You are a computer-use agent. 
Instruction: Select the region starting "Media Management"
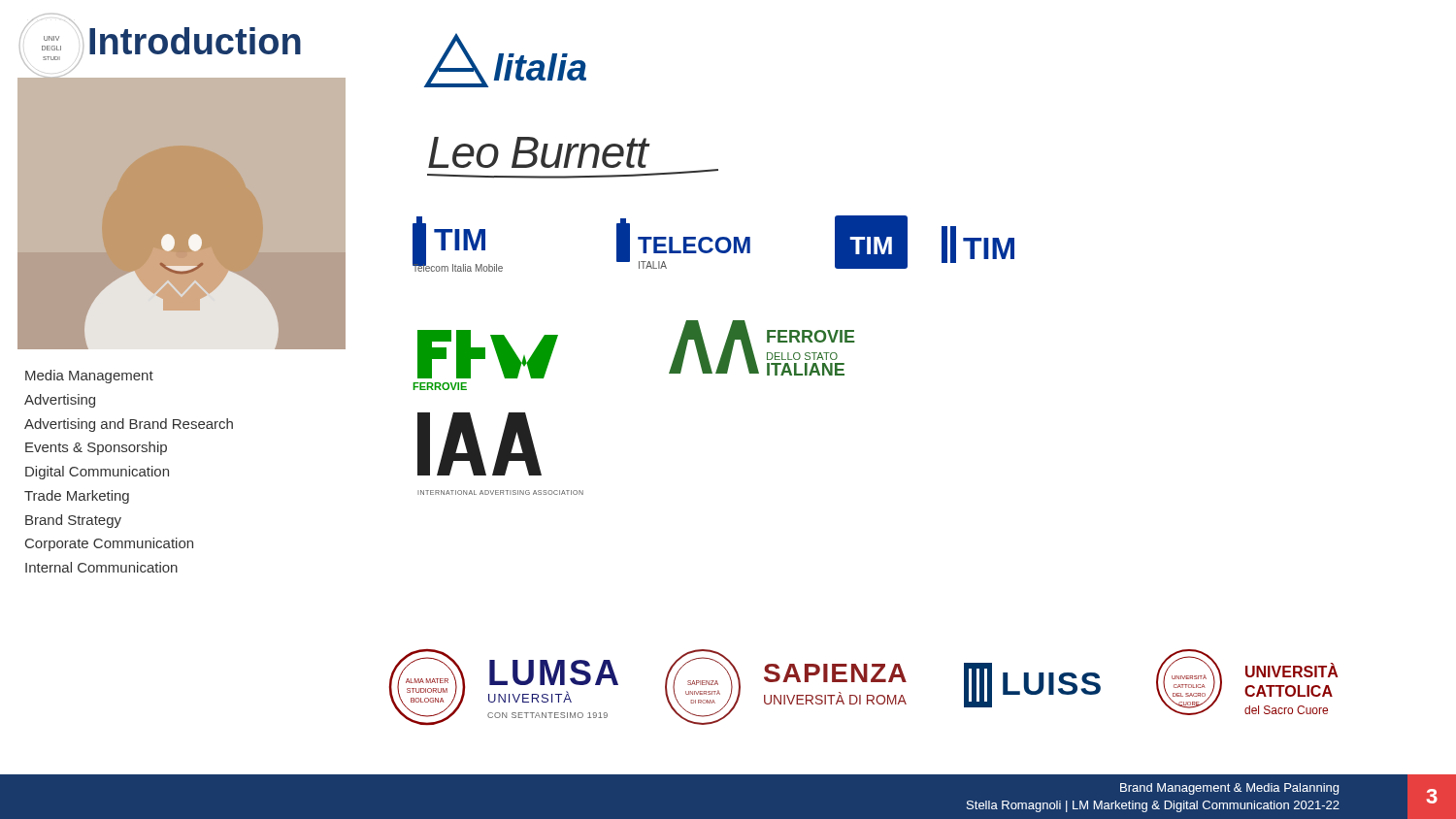[89, 375]
